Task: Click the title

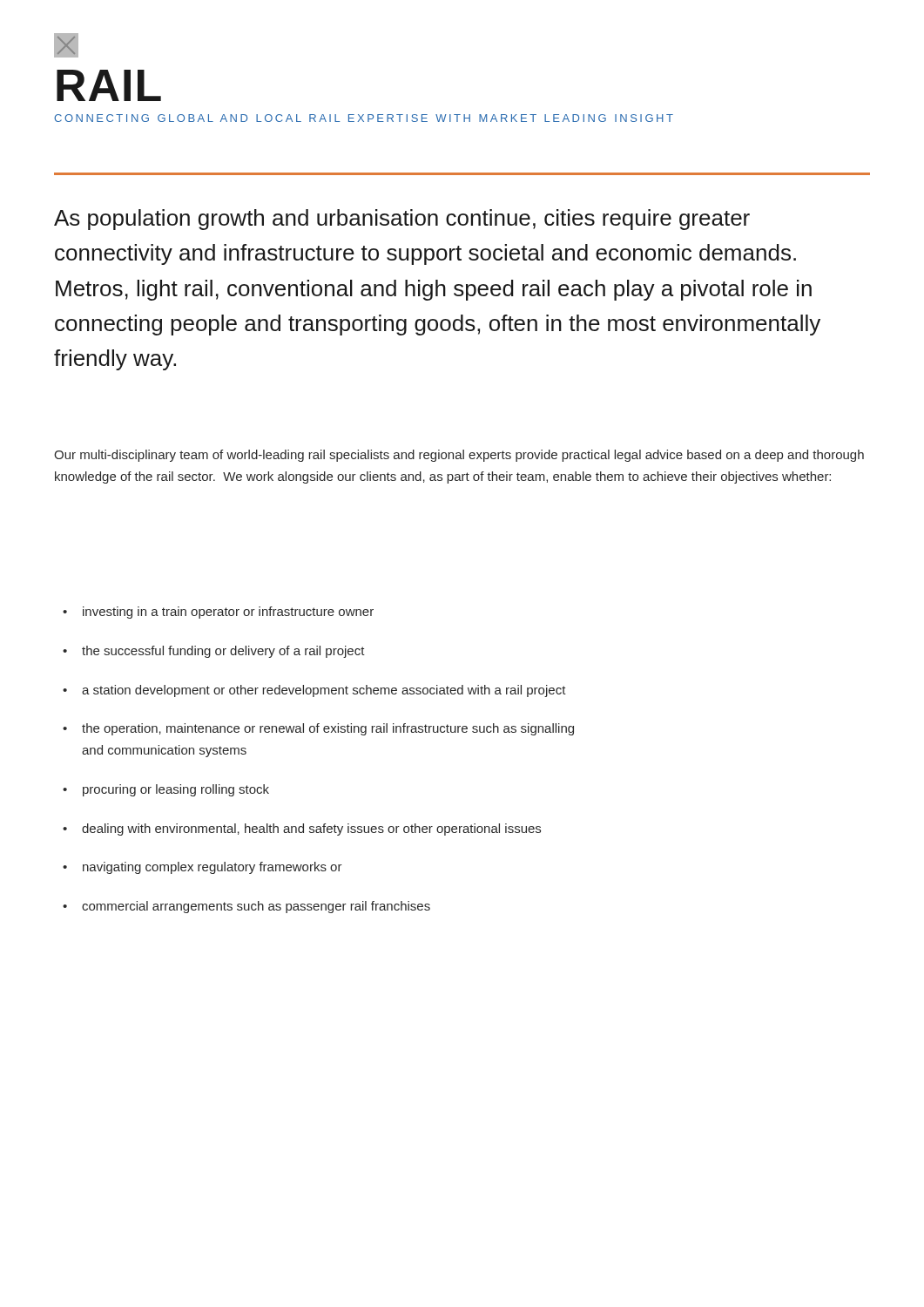Action: click(x=109, y=85)
